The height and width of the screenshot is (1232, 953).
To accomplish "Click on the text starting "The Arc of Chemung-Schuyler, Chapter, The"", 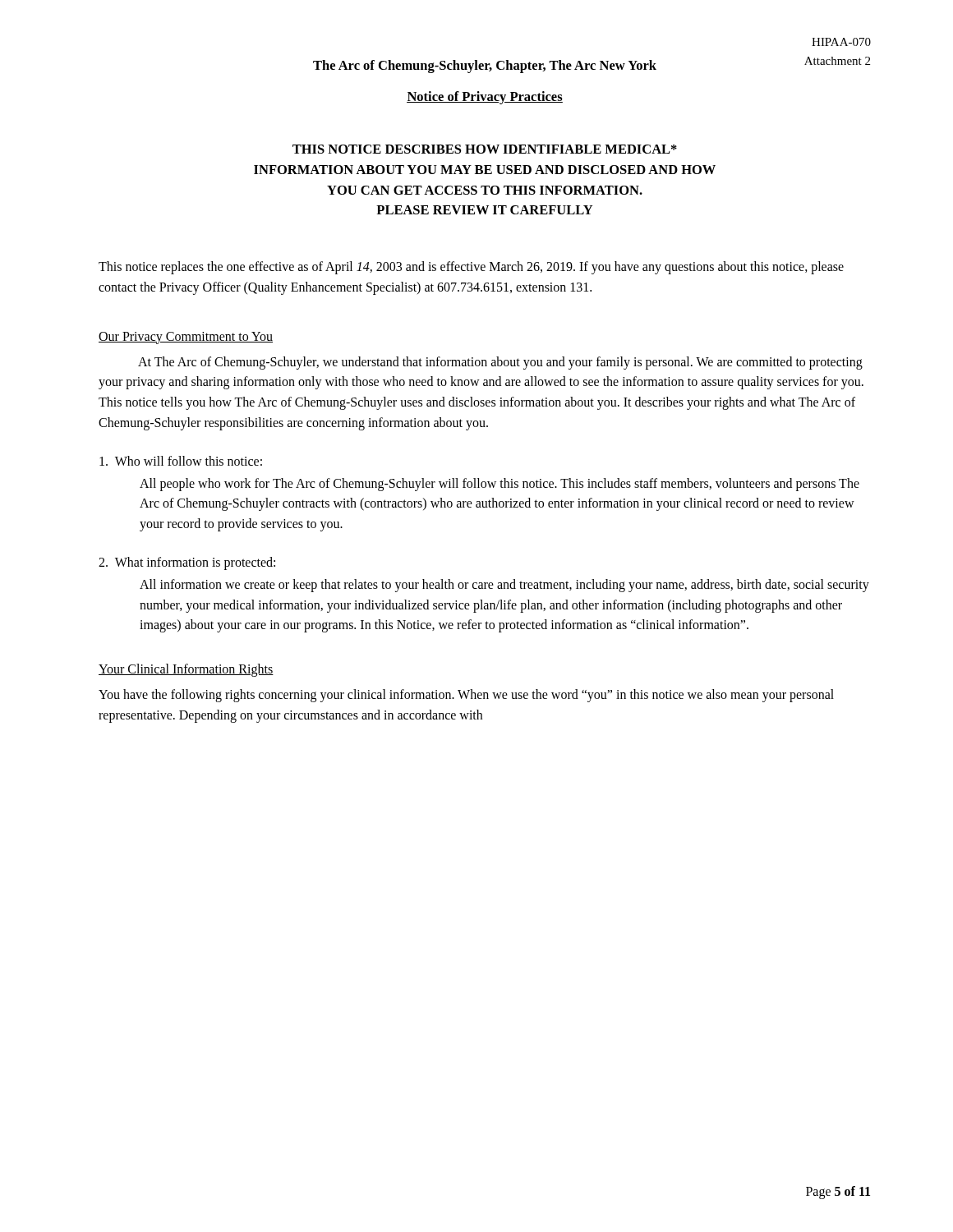I will click(485, 65).
